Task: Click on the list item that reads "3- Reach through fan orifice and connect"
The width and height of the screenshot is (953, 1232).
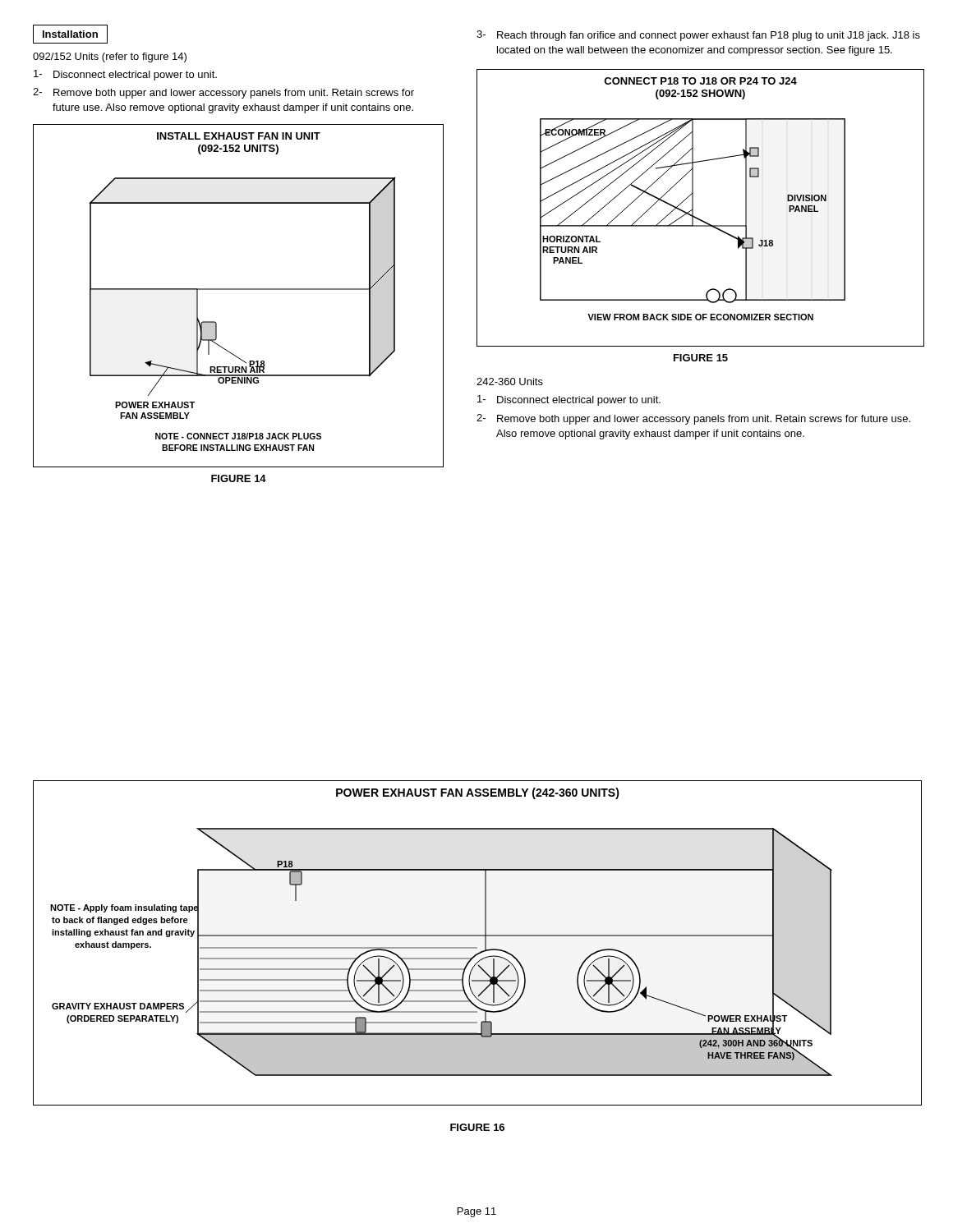Action: pos(700,43)
